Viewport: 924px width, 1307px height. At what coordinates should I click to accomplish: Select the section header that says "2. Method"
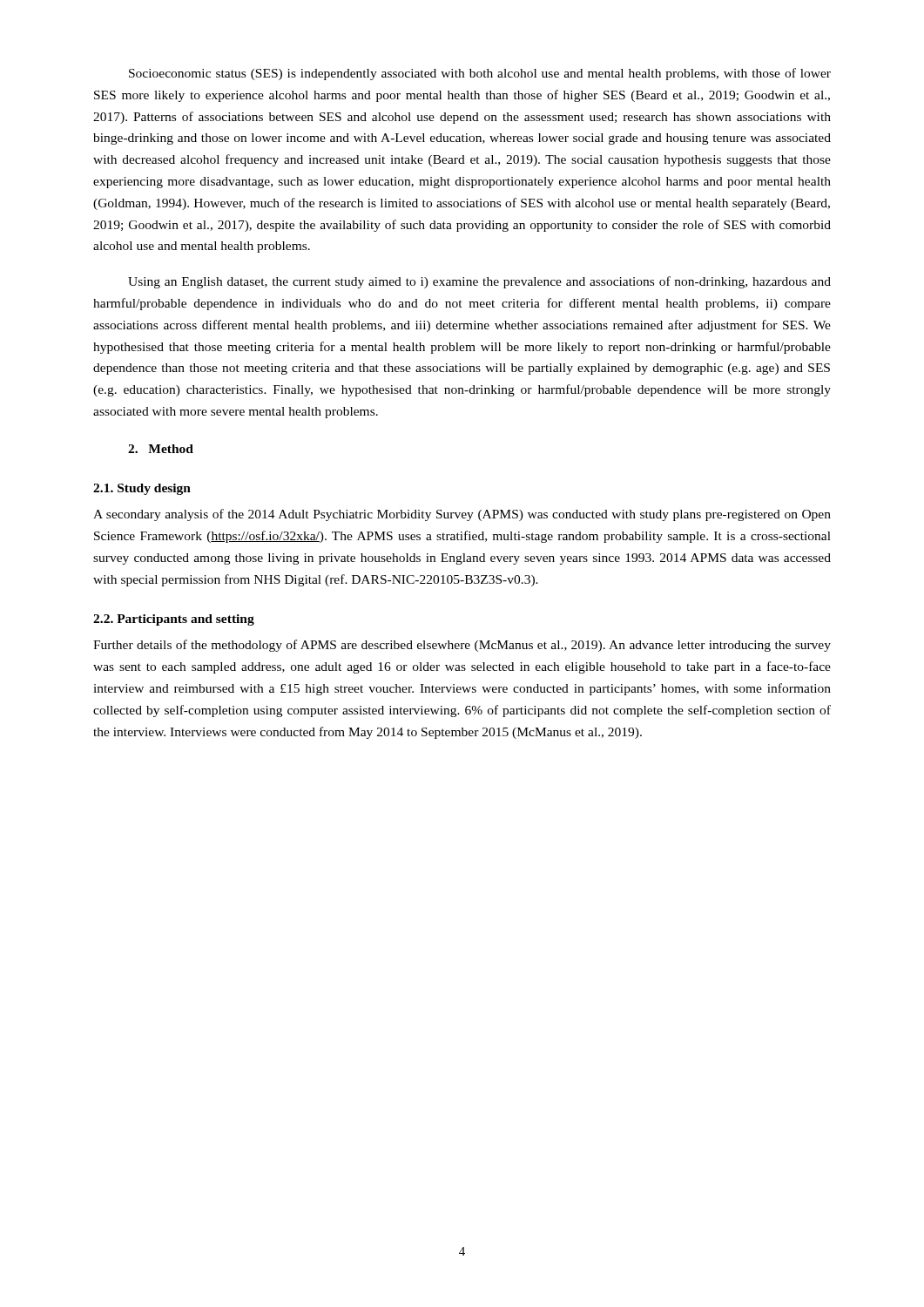click(161, 448)
